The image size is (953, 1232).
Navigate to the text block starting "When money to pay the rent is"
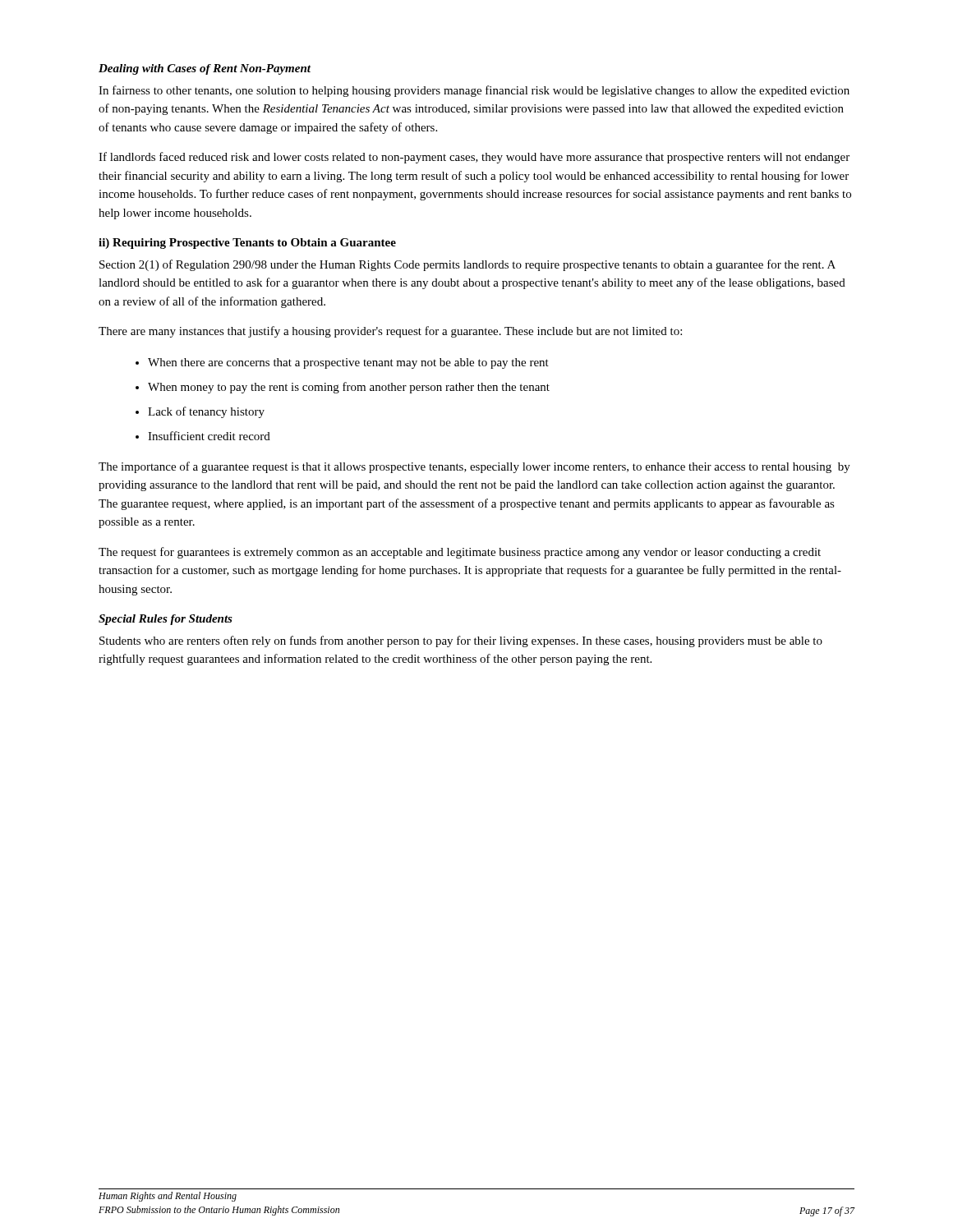point(349,386)
